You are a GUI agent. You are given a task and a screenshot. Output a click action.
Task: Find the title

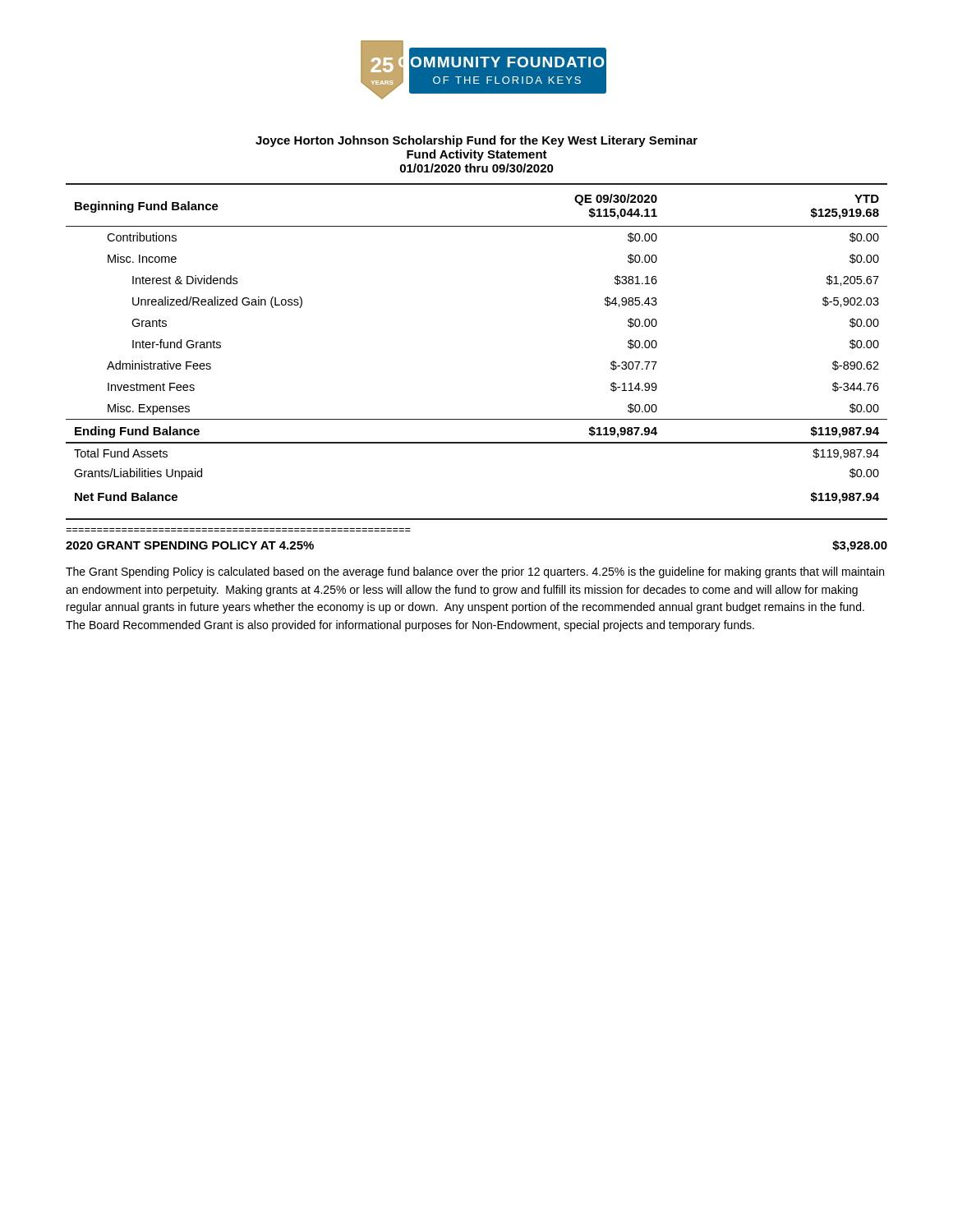click(x=476, y=154)
